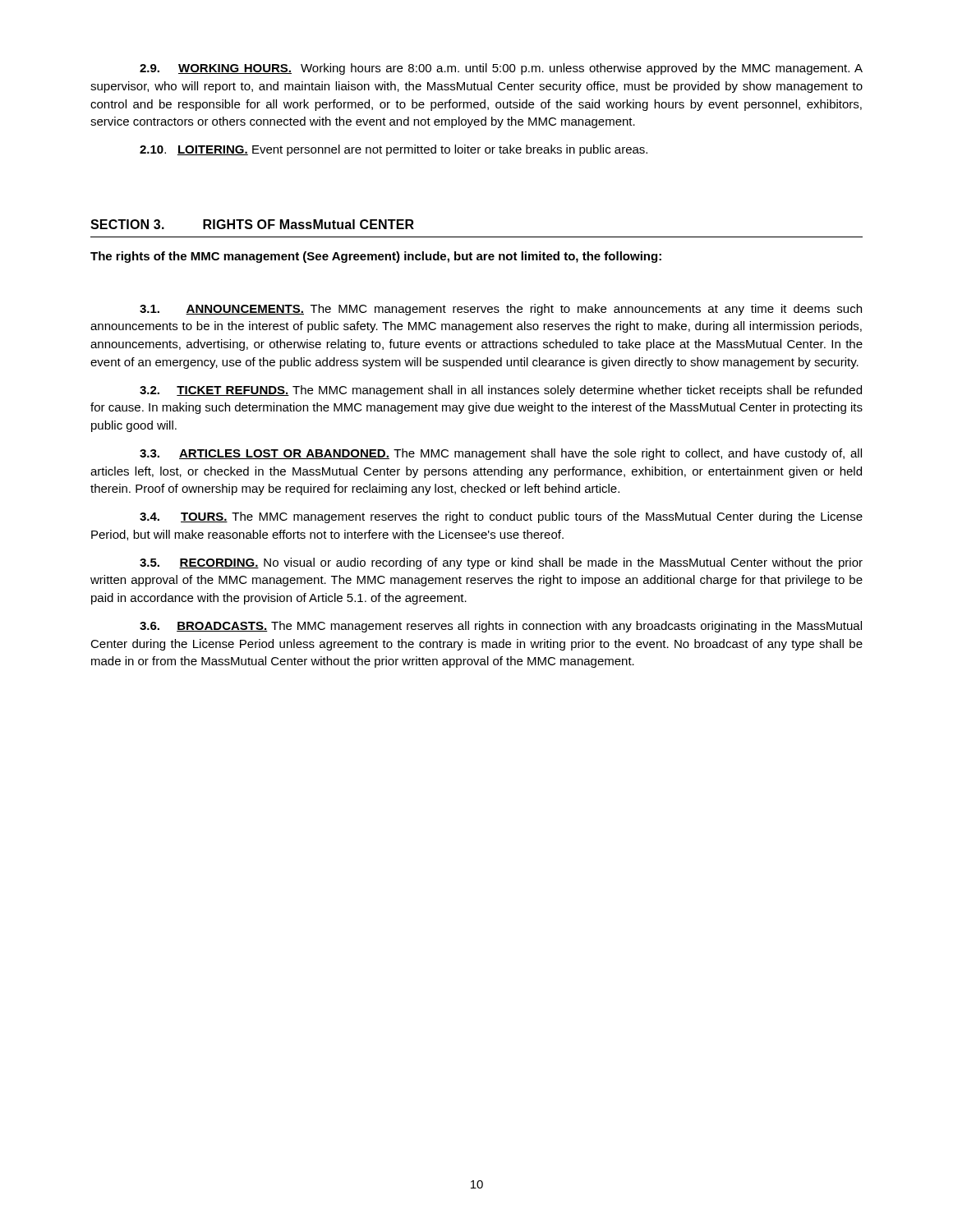Point to the block beginning "3. ARTICLES LOST OR ABANDONED. The MMC"
The height and width of the screenshot is (1232, 953).
[476, 471]
